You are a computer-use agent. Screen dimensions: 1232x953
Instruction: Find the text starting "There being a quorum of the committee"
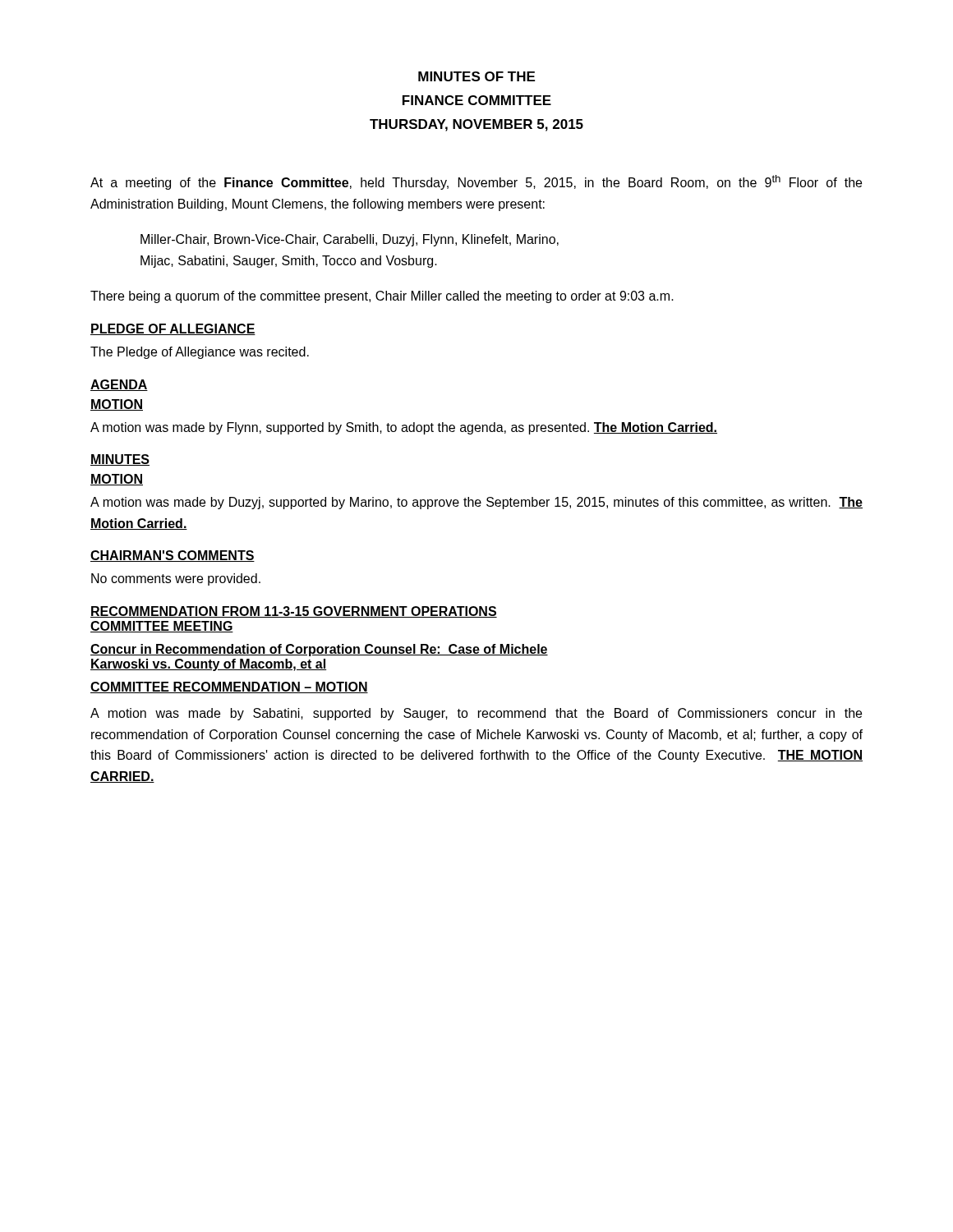(382, 296)
